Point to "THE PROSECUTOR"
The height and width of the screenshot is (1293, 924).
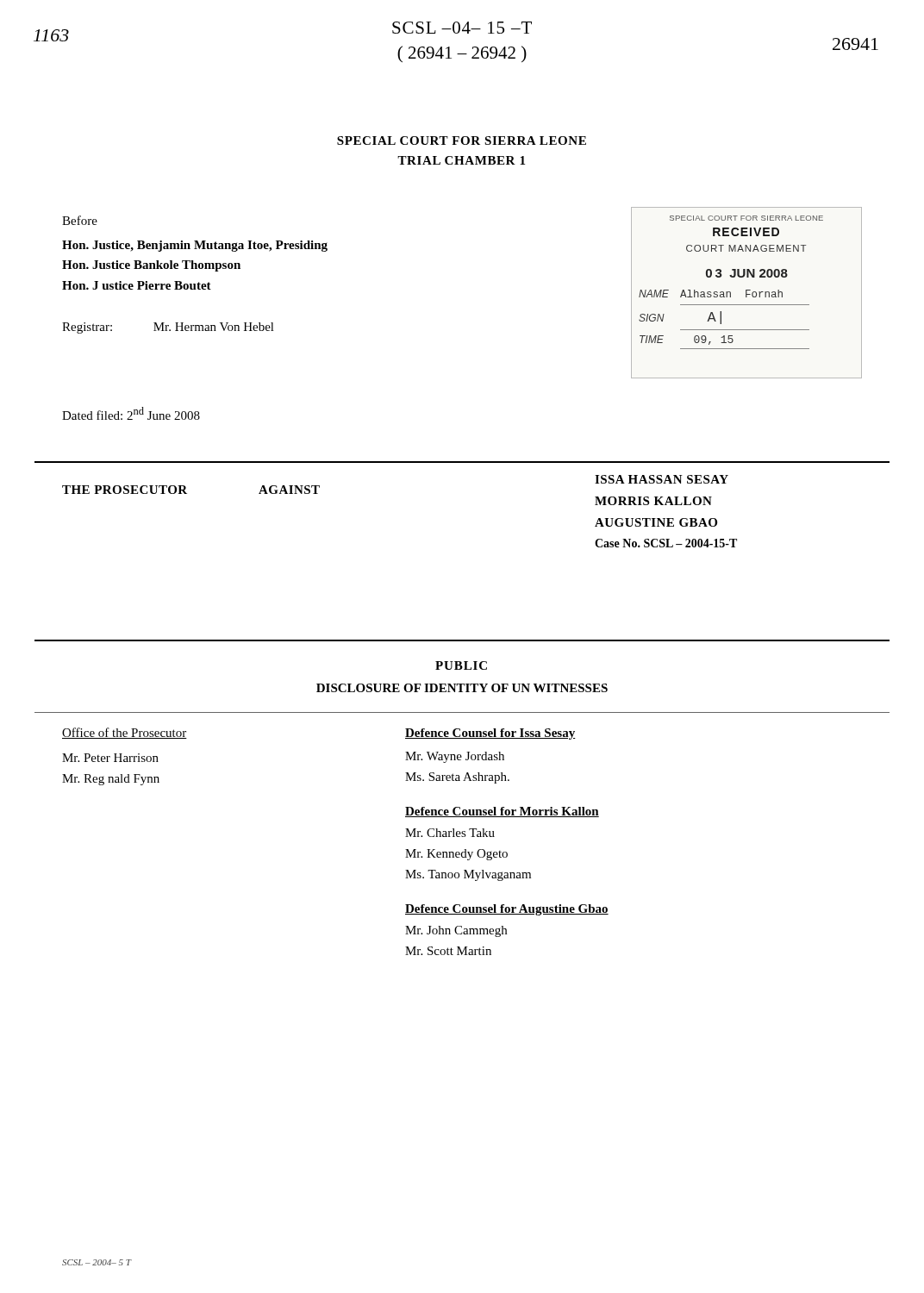[125, 490]
